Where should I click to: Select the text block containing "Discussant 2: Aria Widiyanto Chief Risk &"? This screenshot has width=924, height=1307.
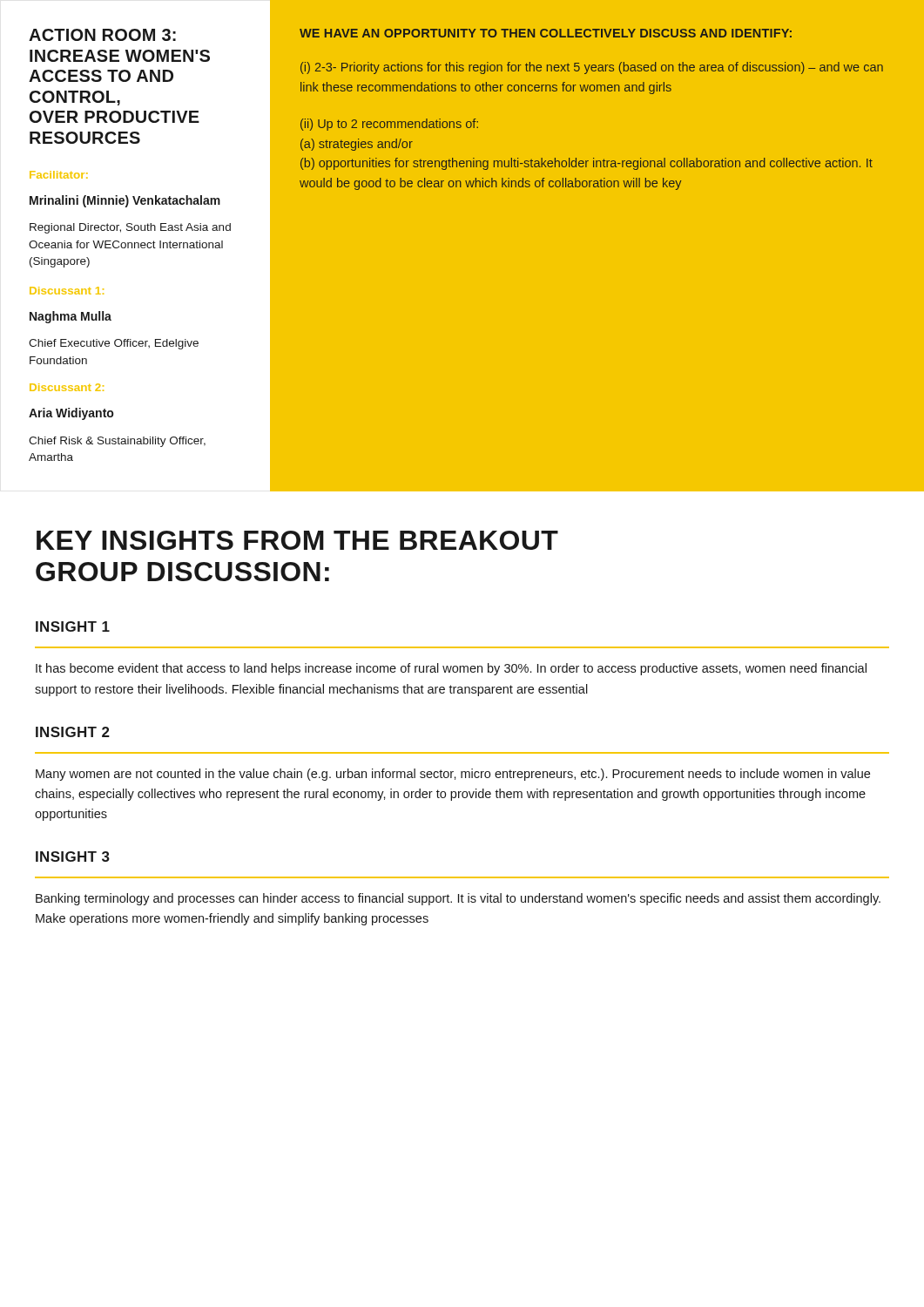click(67, 387)
